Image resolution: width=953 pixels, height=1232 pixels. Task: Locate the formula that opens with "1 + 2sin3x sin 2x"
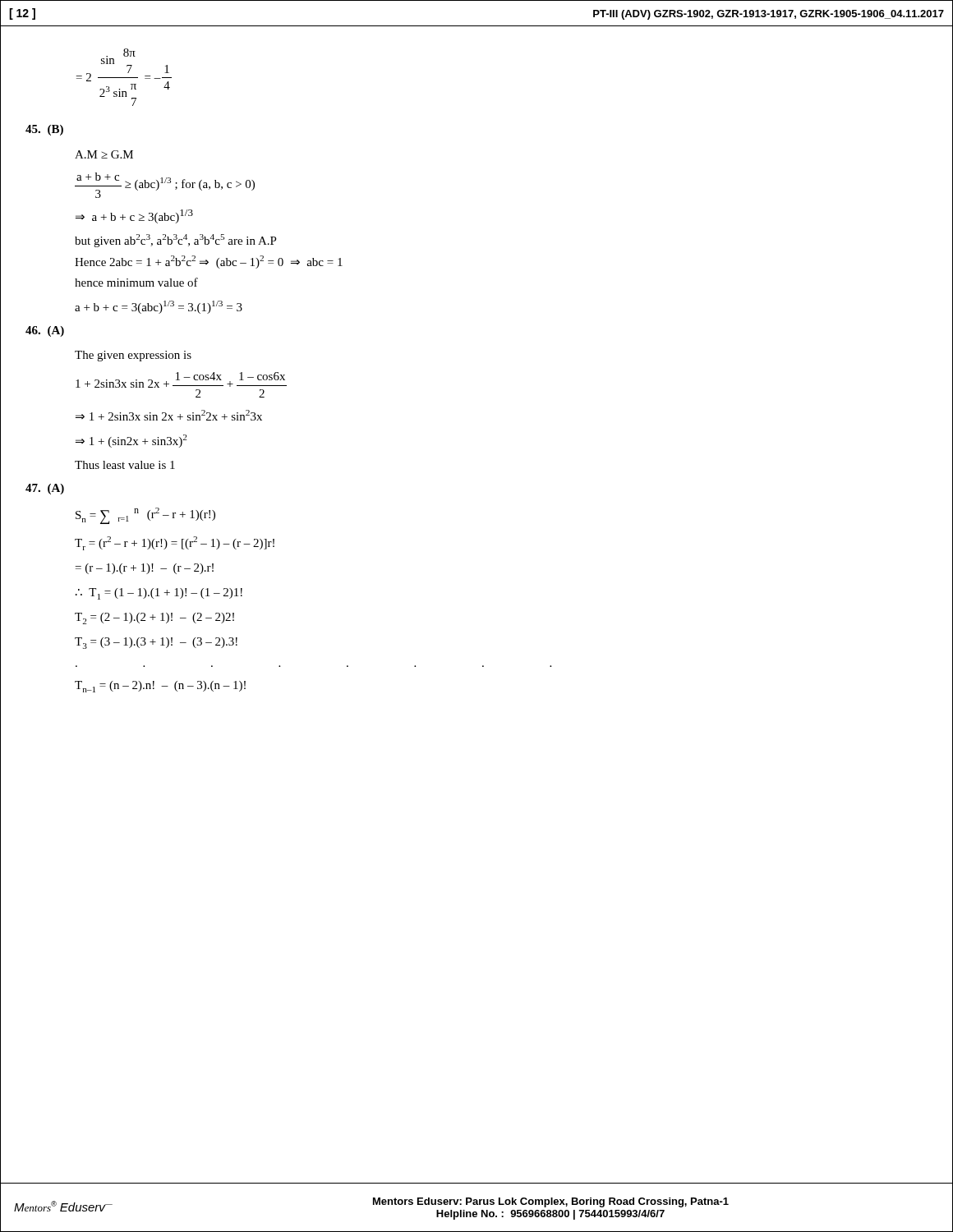pyautogui.click(x=181, y=385)
